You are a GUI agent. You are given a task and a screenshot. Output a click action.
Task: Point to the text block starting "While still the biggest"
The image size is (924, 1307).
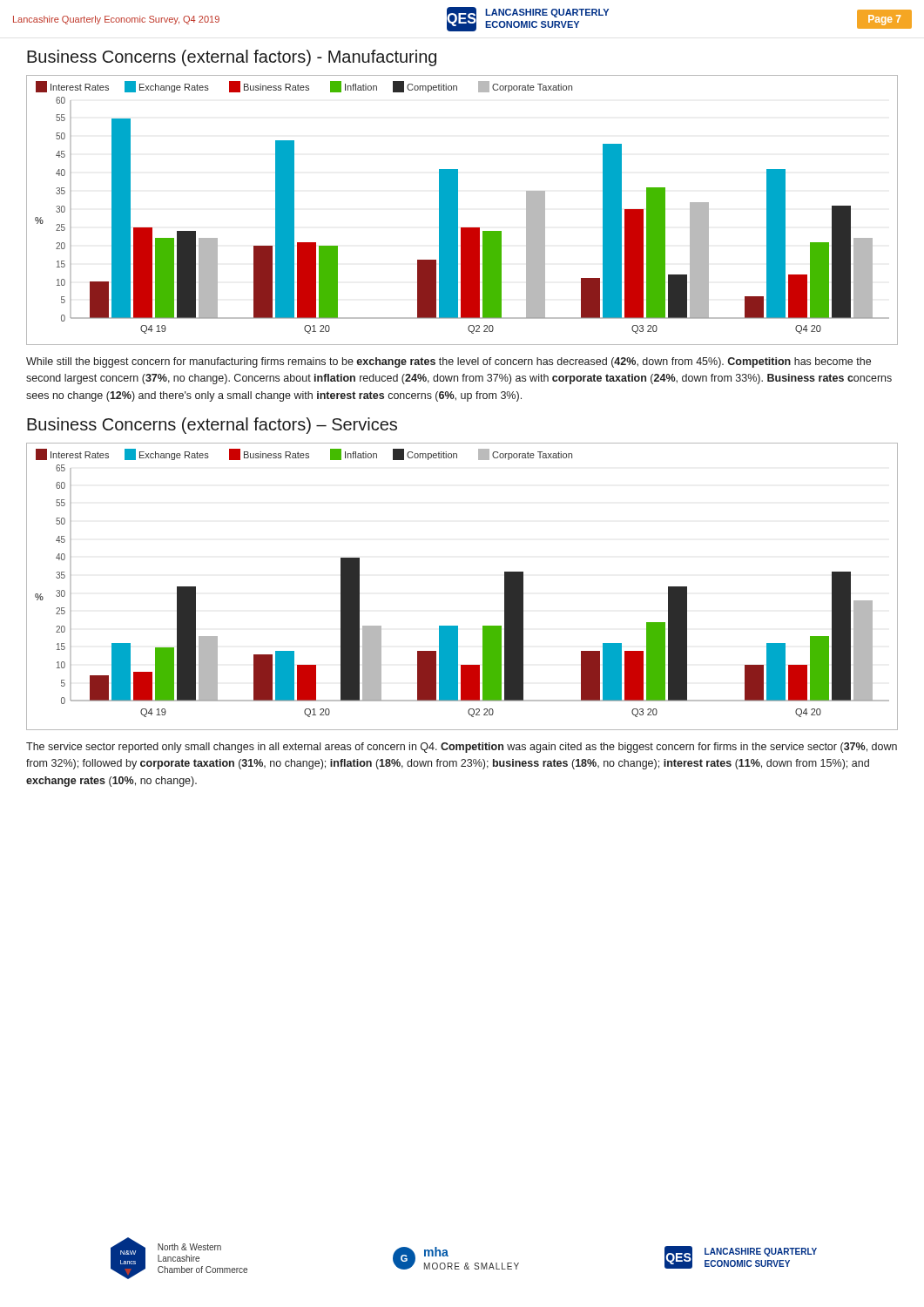[x=459, y=379]
